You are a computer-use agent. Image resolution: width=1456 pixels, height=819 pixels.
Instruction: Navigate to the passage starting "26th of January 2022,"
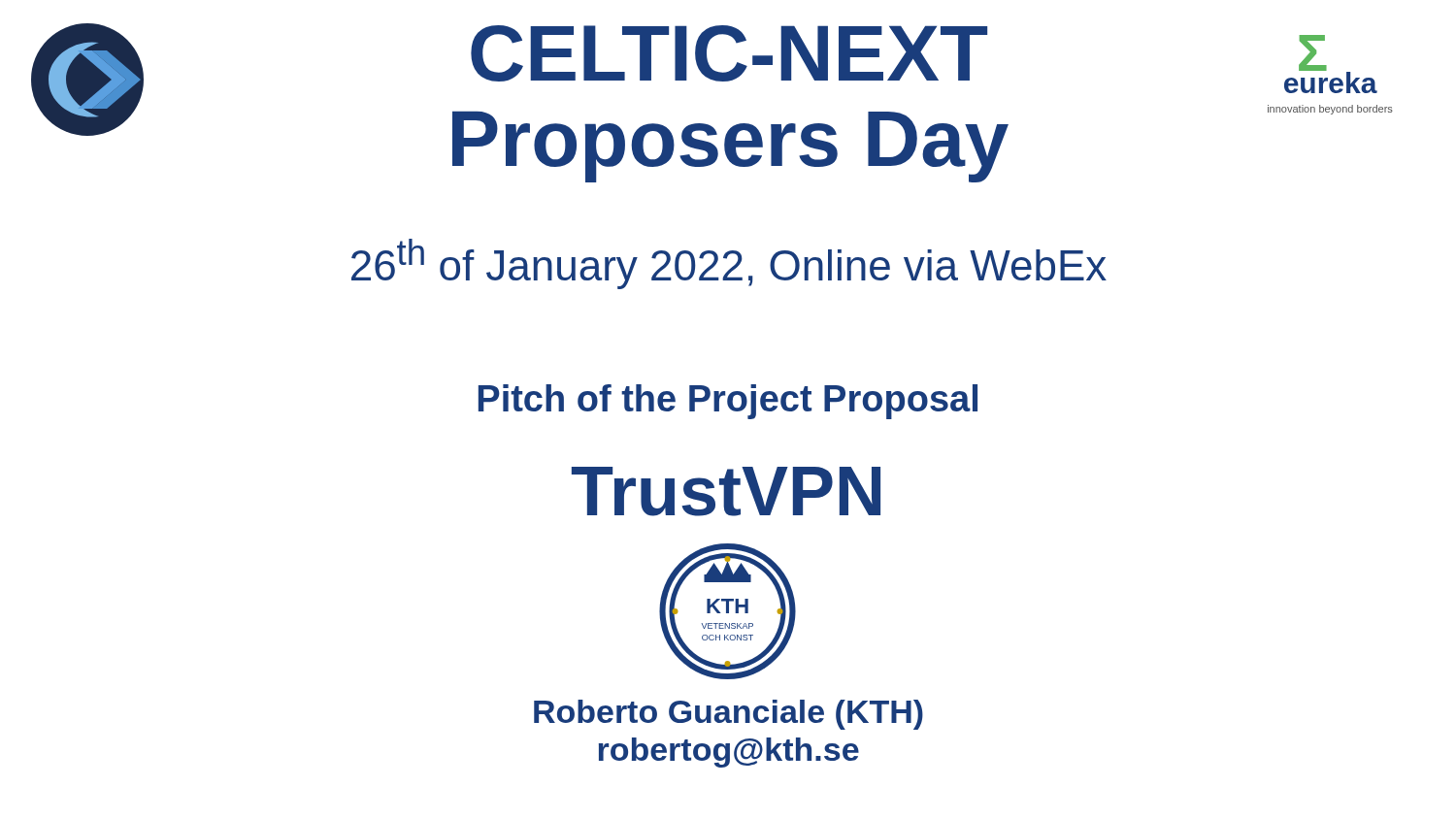click(728, 261)
